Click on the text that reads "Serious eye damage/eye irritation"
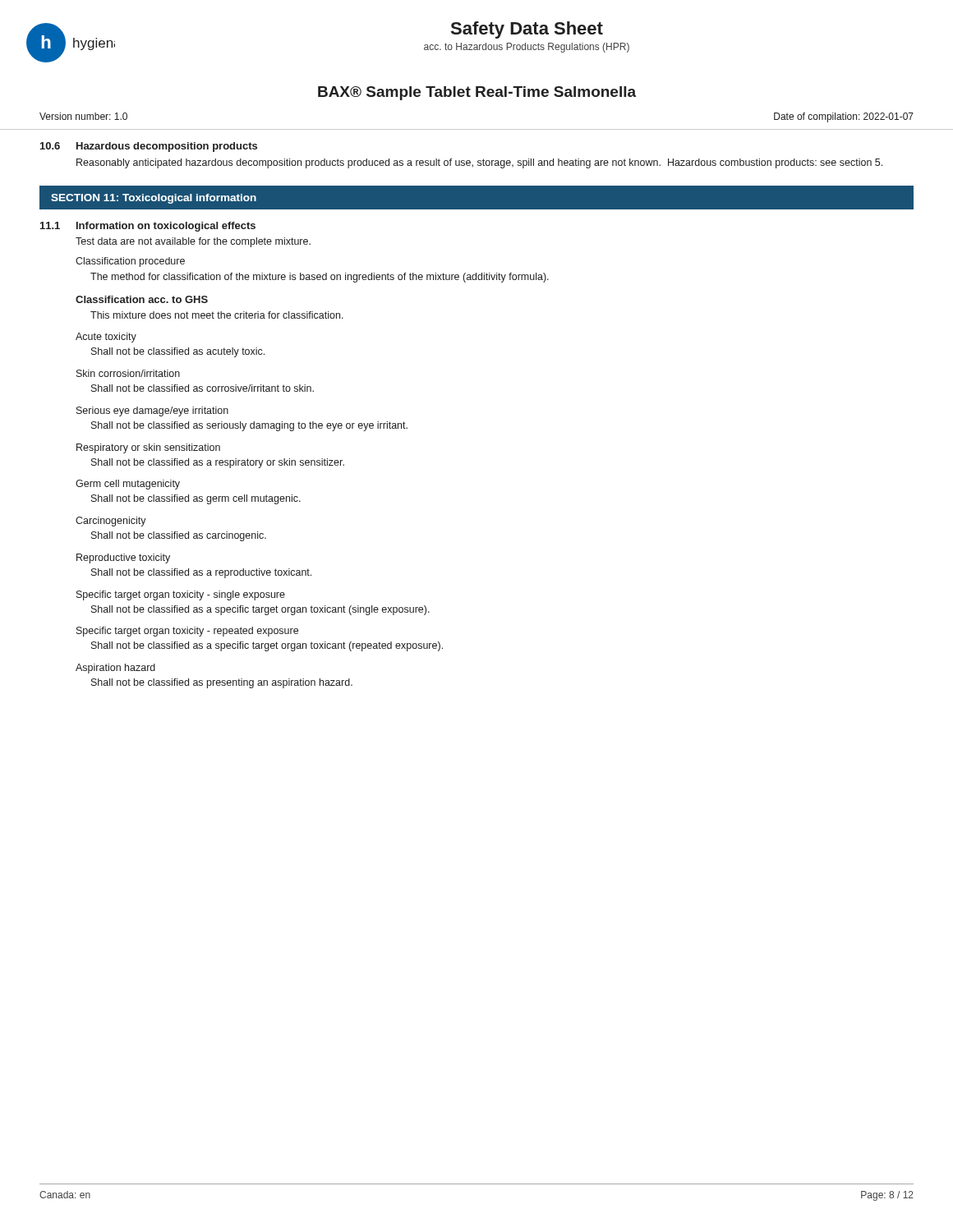The image size is (953, 1232). click(152, 410)
